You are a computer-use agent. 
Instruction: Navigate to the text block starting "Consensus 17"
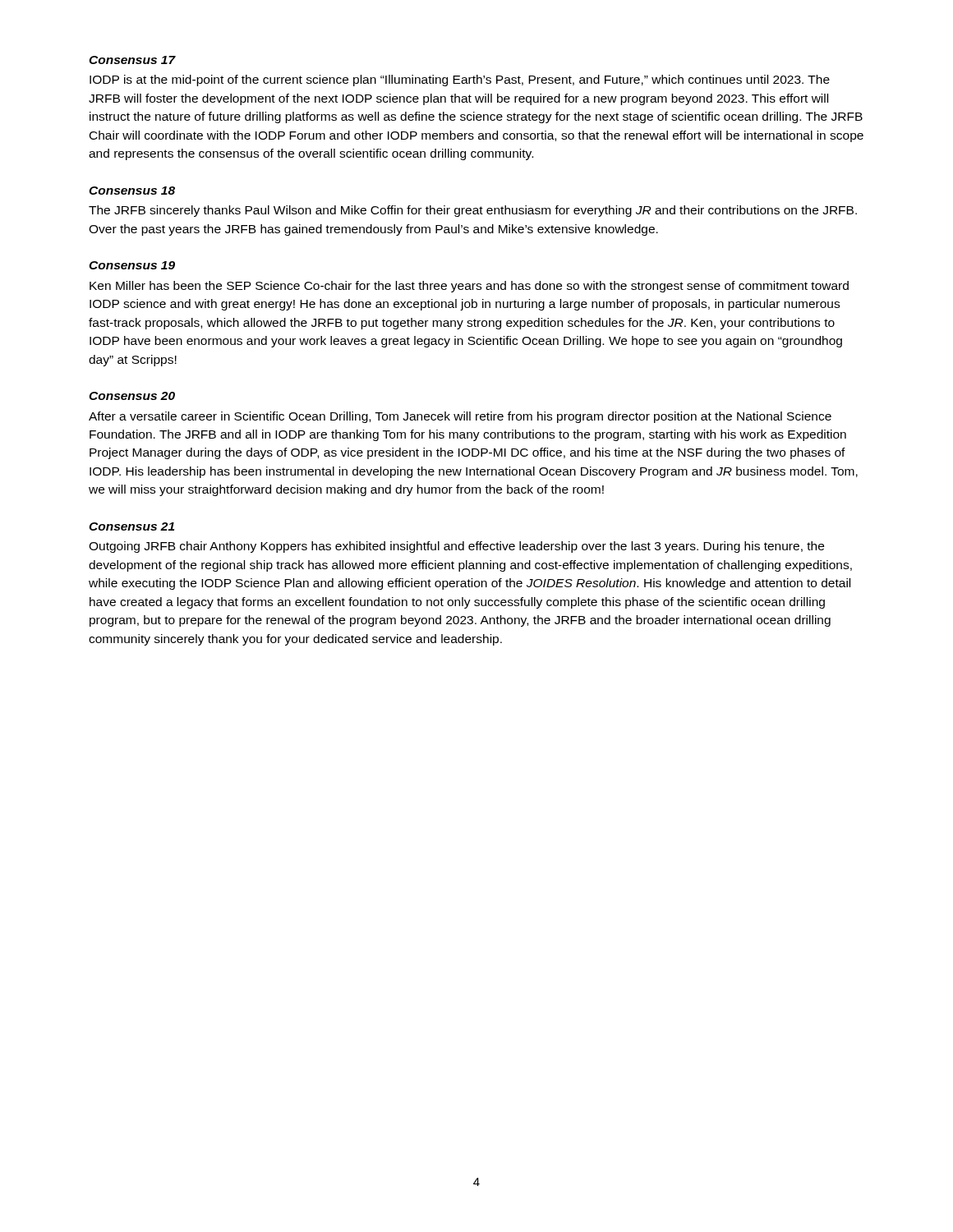[132, 60]
